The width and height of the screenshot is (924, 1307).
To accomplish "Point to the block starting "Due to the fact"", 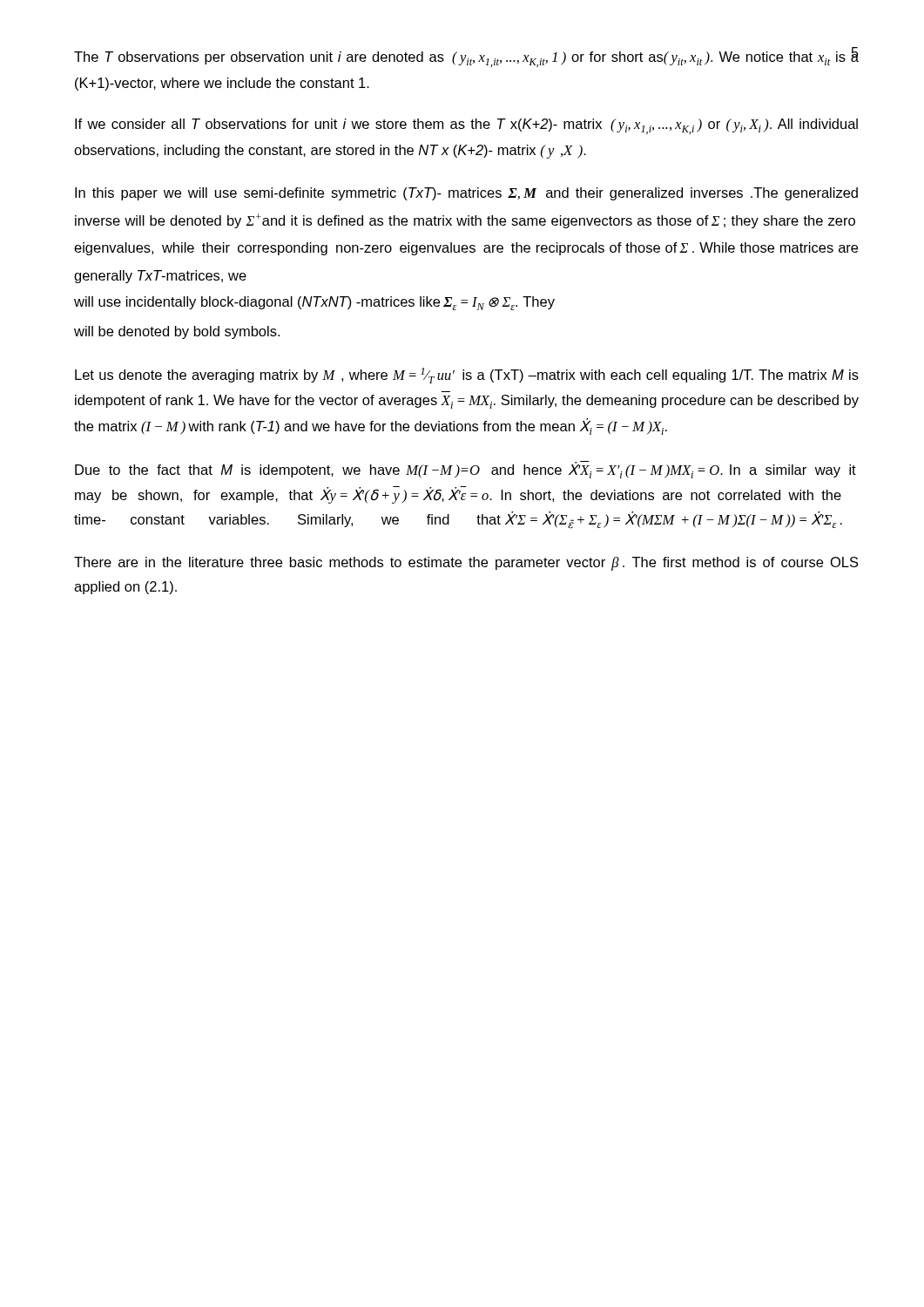I will [x=466, y=496].
